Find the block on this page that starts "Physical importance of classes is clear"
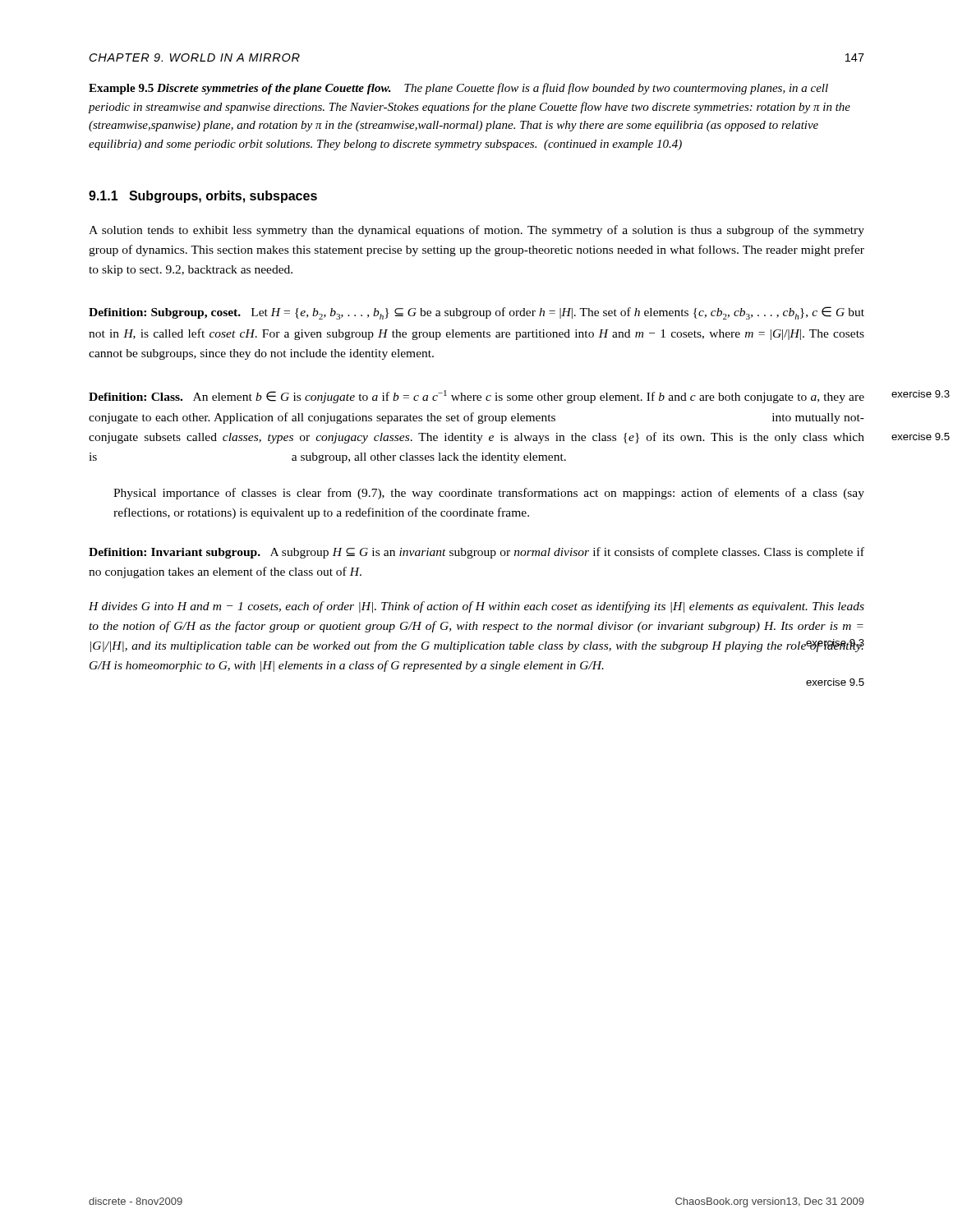 coord(489,502)
